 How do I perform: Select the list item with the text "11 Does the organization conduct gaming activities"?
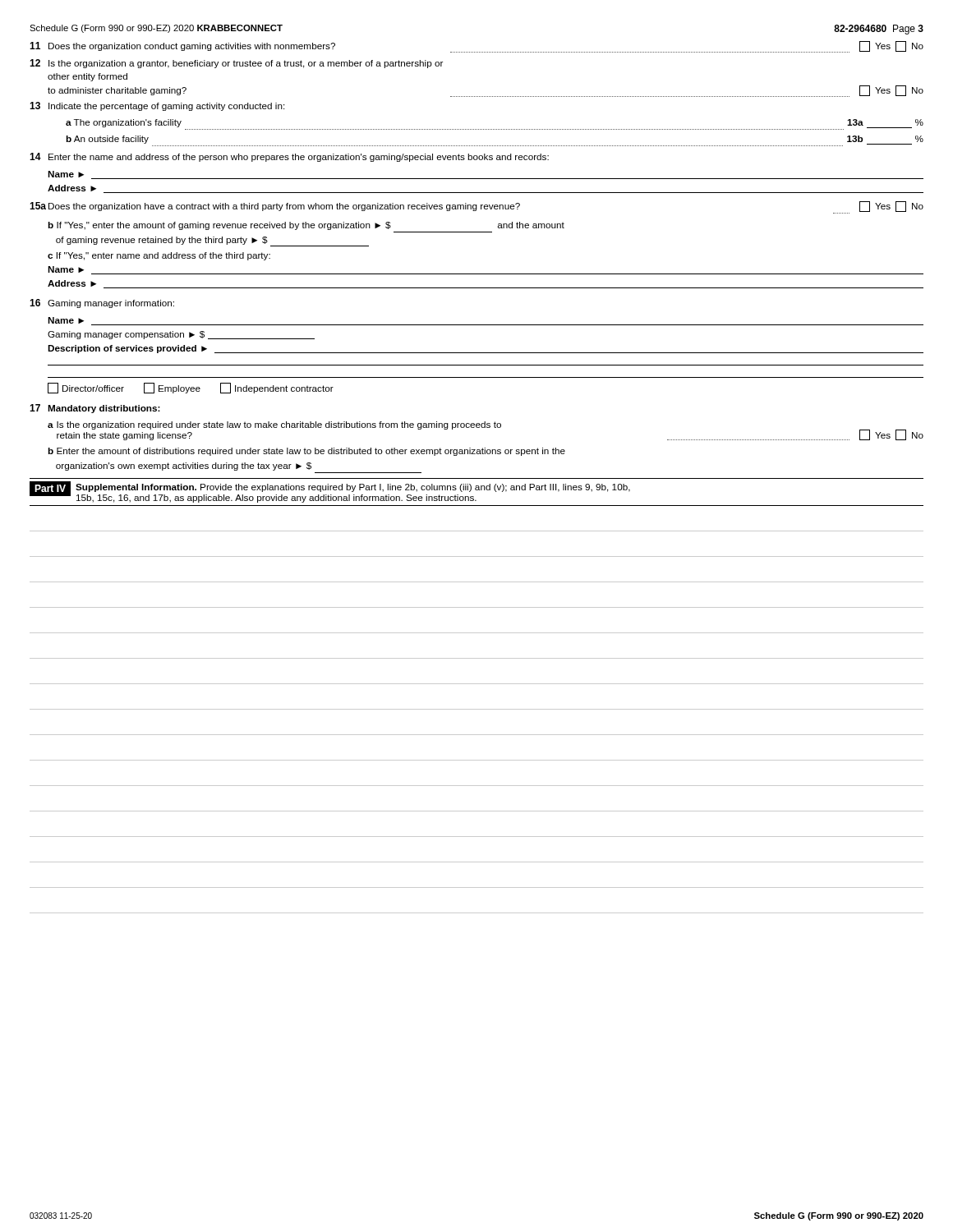pyautogui.click(x=476, y=46)
